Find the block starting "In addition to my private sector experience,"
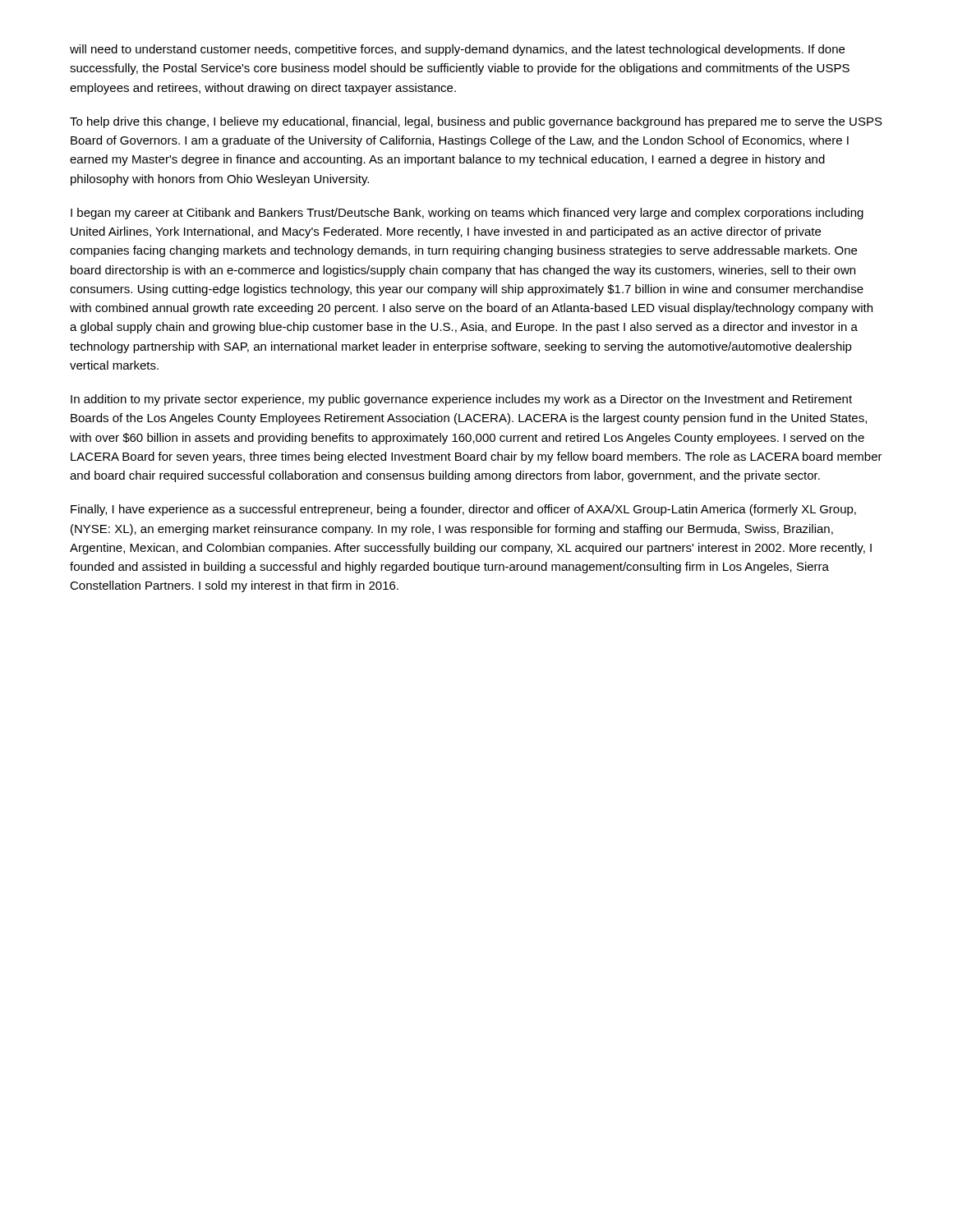The width and height of the screenshot is (953, 1232). pyautogui.click(x=476, y=437)
